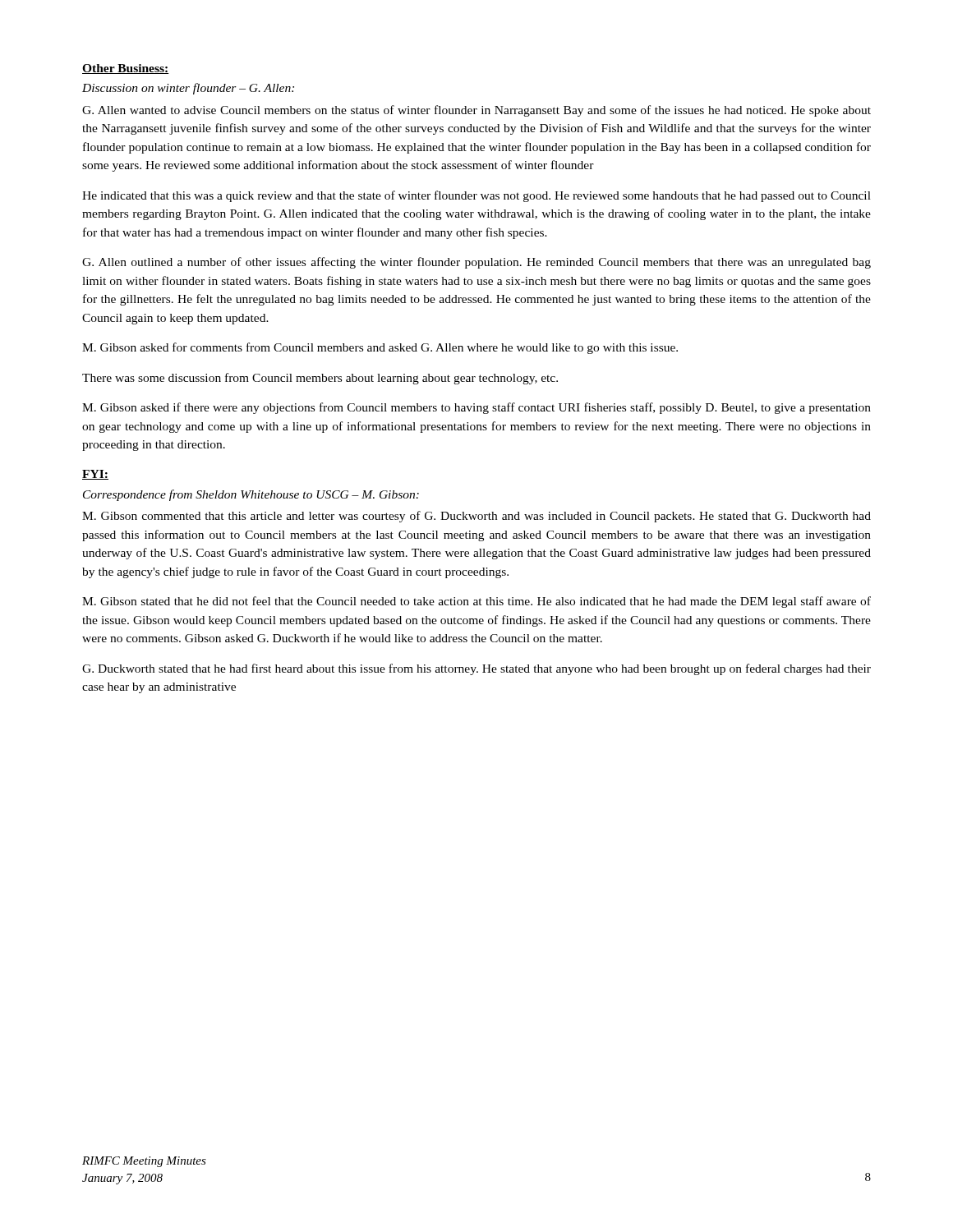
Task: Locate the text starting "M. Gibson asked for comments from Council"
Action: [380, 347]
